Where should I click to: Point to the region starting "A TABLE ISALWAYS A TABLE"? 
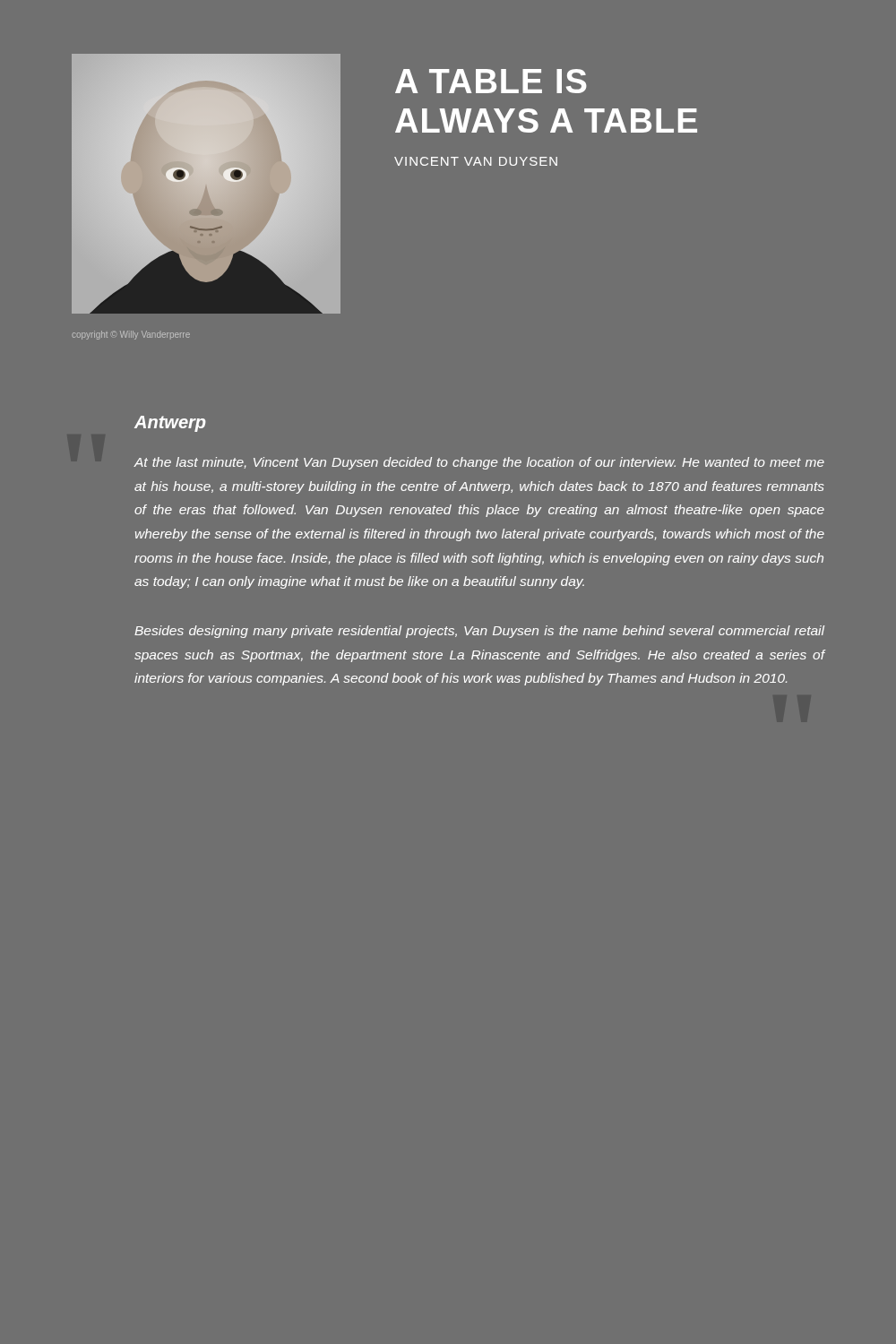pyautogui.click(x=547, y=101)
